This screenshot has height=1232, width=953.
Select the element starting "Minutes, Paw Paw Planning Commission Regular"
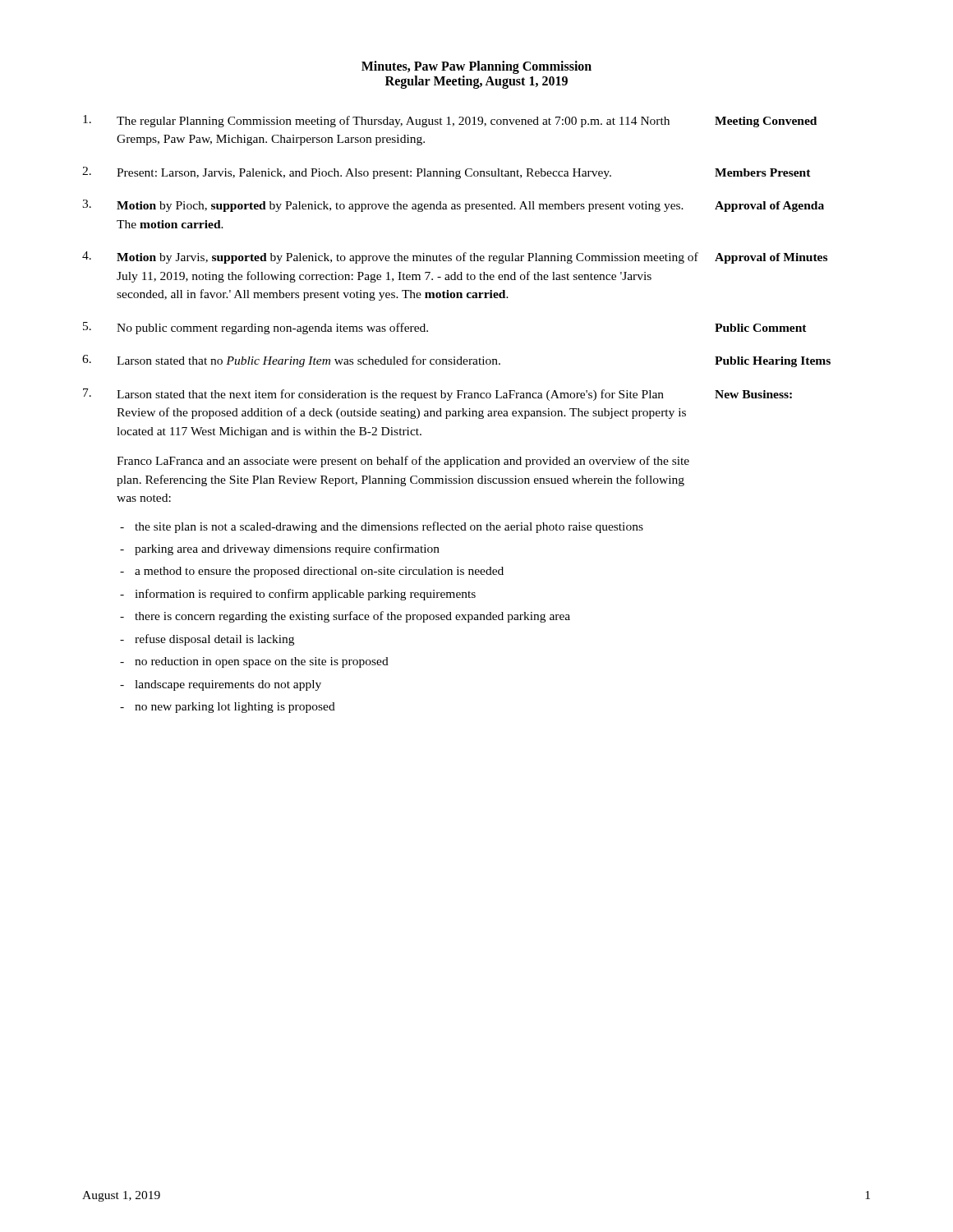tap(476, 74)
